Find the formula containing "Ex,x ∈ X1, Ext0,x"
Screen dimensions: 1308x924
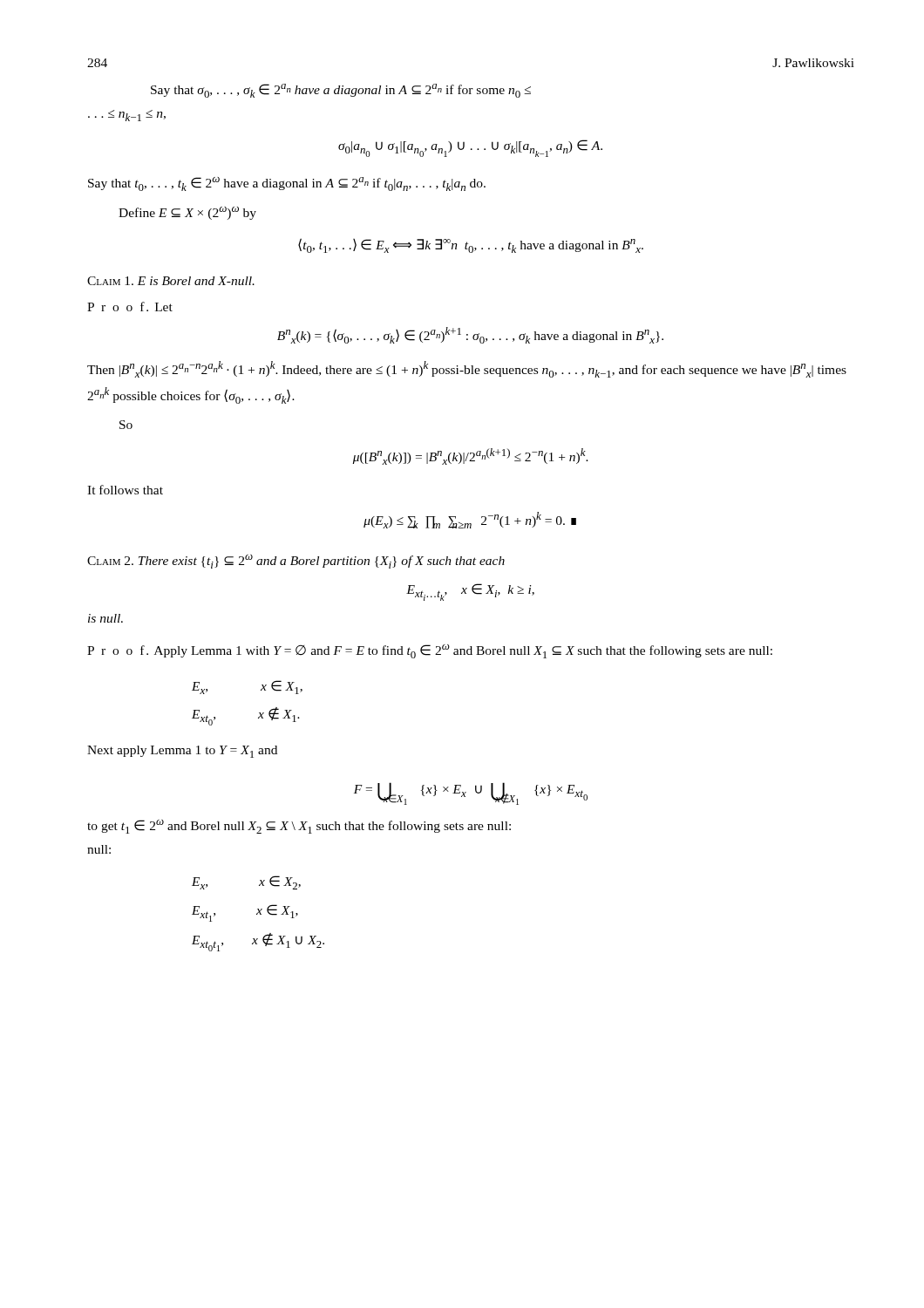coord(276,686)
